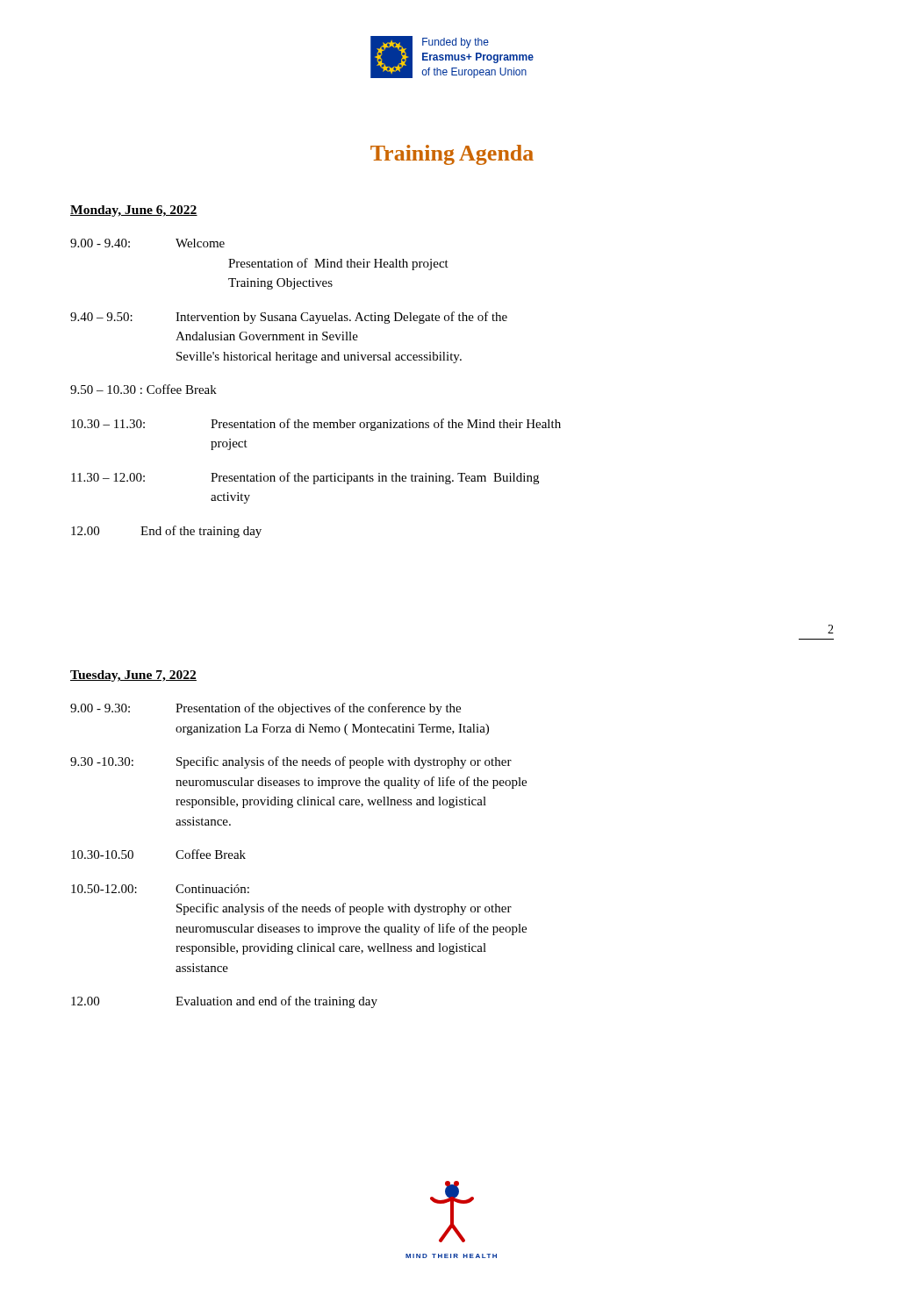Locate the section header containing "Monday, June 6, 2022"
The height and width of the screenshot is (1316, 904).
pos(134,209)
